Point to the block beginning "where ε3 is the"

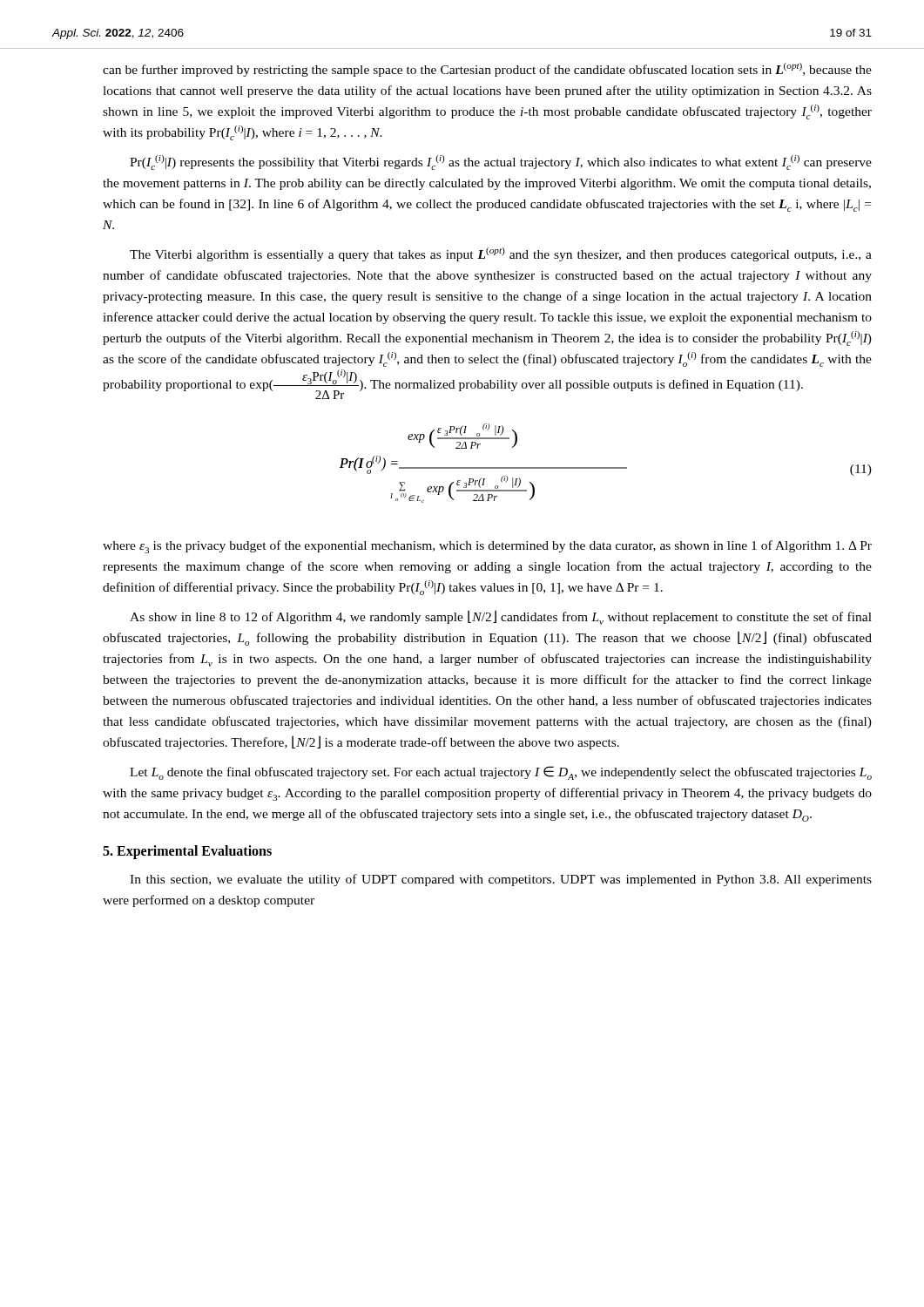(487, 567)
